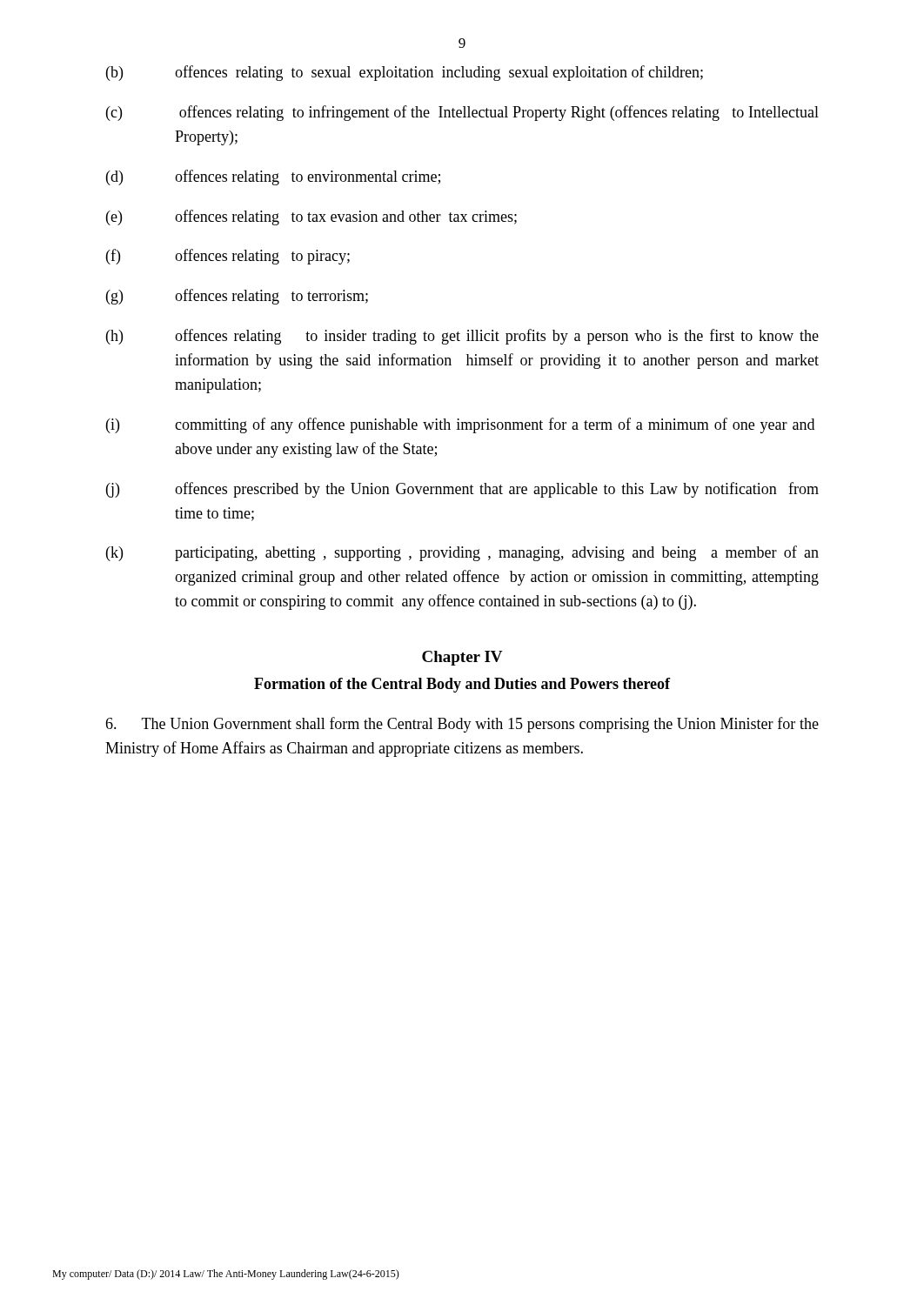Image resolution: width=924 pixels, height=1305 pixels.
Task: Point to the block starting "(h) offences relating to insider trading to get"
Action: click(x=462, y=361)
